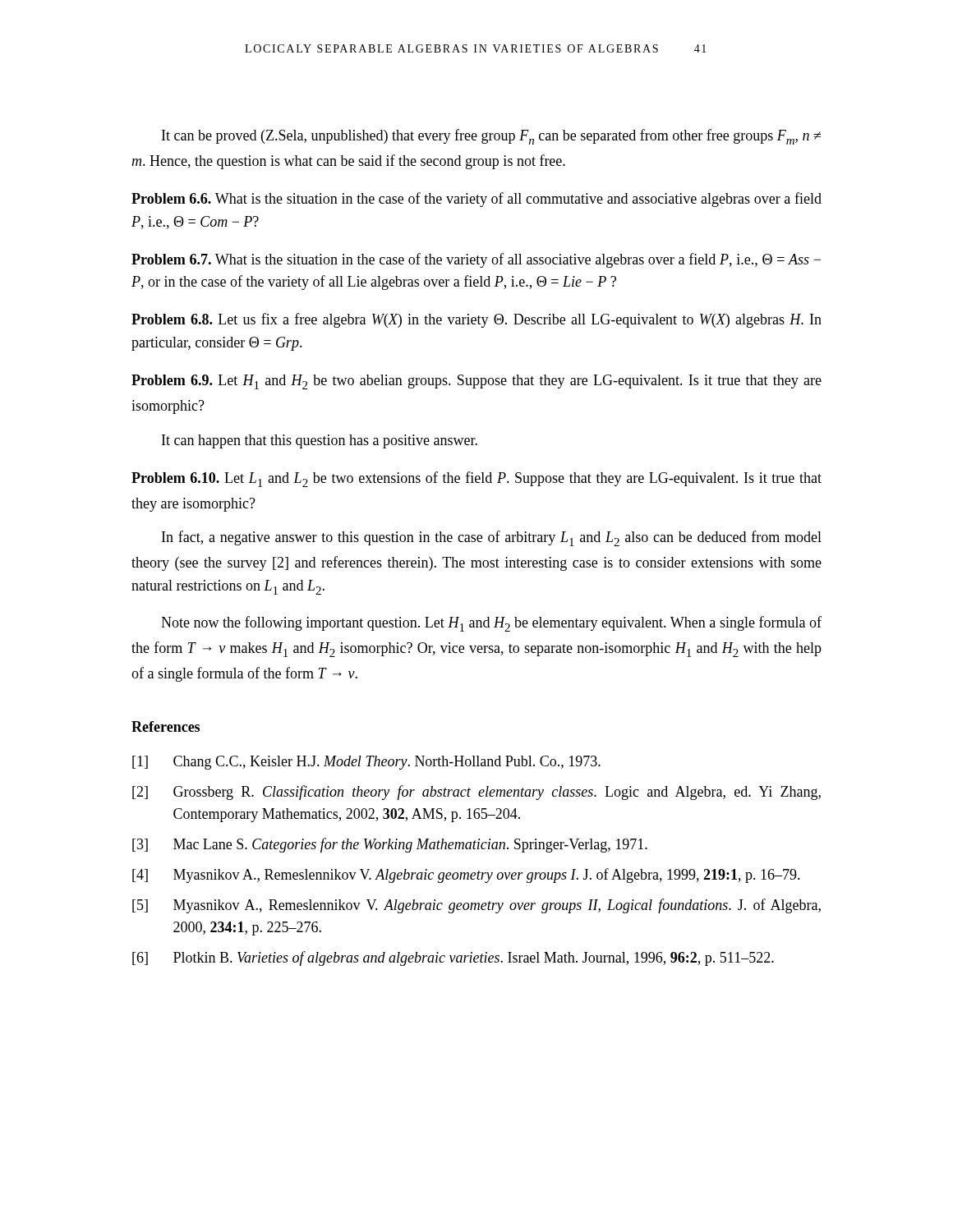Click on the block starting "Problem 6.8. Let"
This screenshot has height=1232, width=953.
[x=476, y=332]
